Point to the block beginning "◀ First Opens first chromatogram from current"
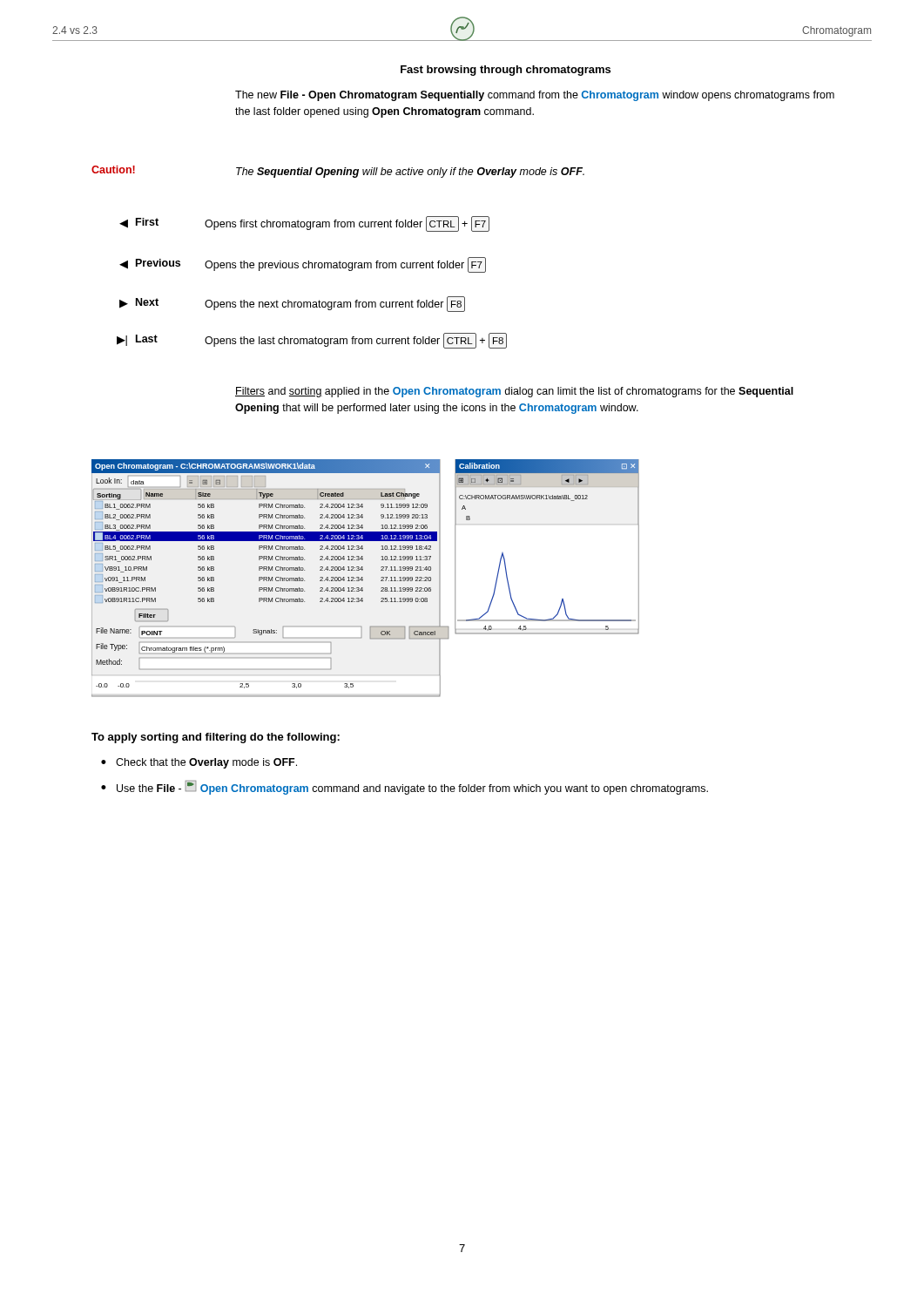924x1307 pixels. coord(291,224)
